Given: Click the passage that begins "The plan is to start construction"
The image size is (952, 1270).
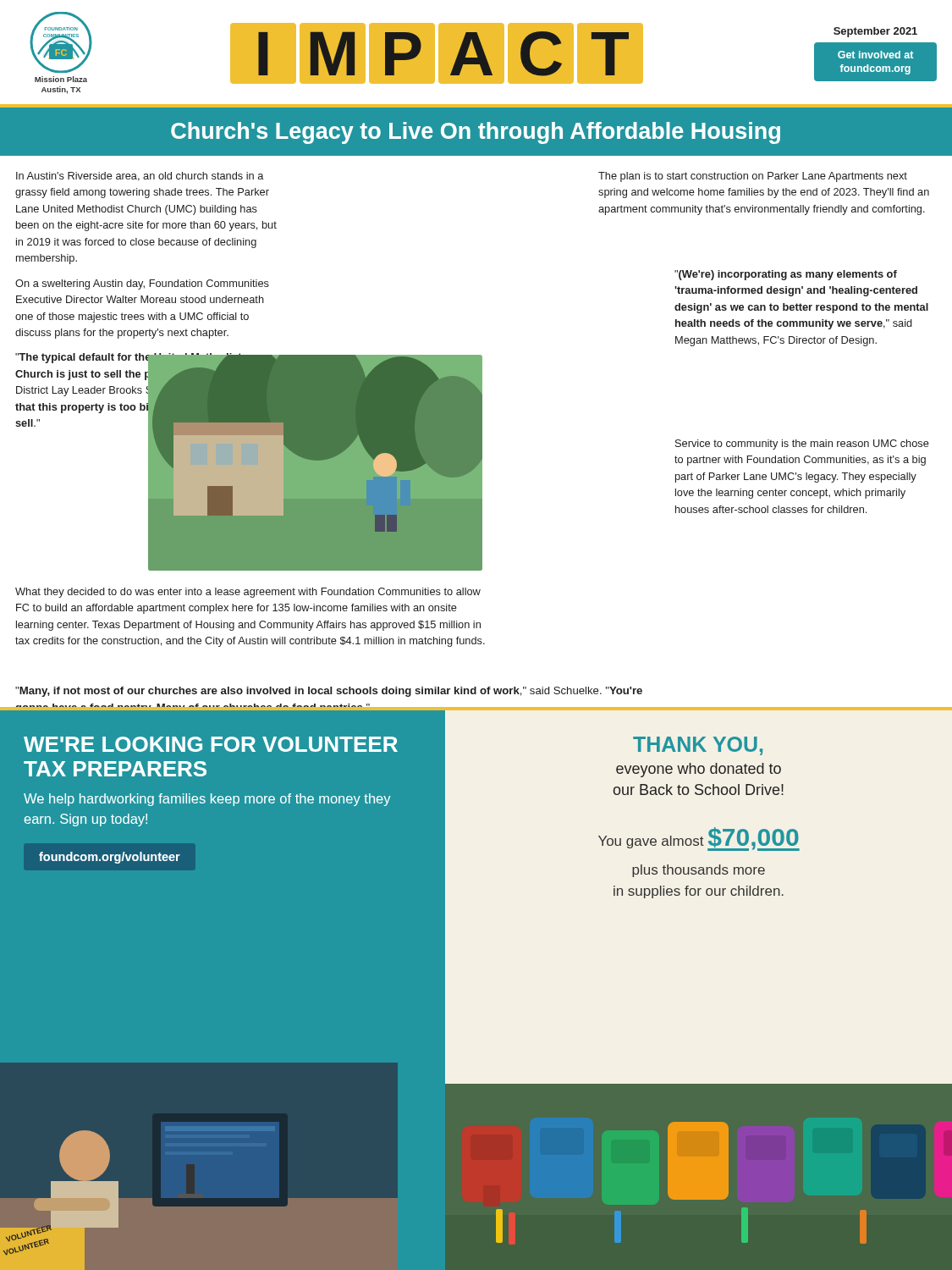Looking at the screenshot, I should click(764, 192).
